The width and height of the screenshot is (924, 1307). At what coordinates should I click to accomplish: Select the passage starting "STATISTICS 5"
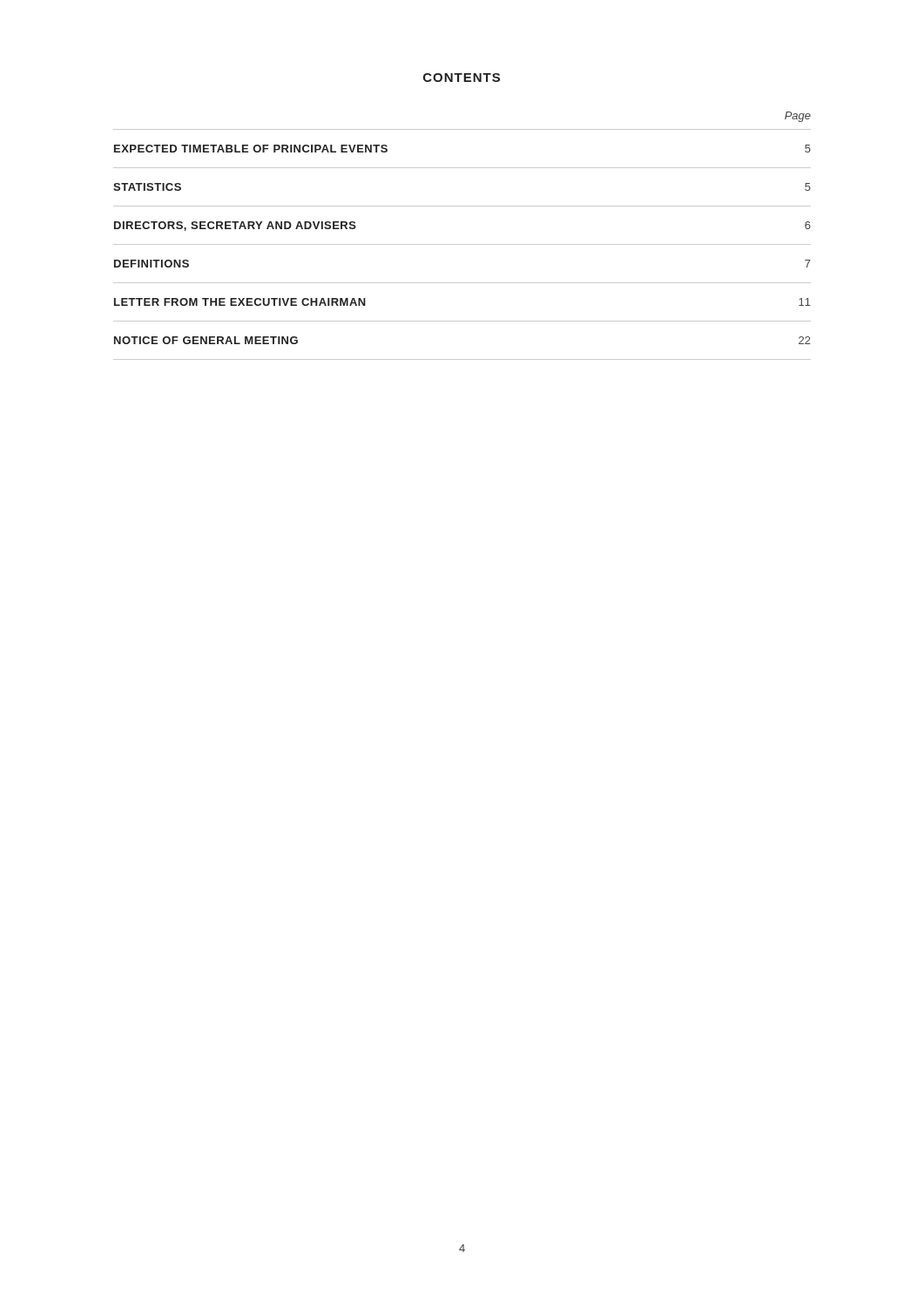[144, 187]
